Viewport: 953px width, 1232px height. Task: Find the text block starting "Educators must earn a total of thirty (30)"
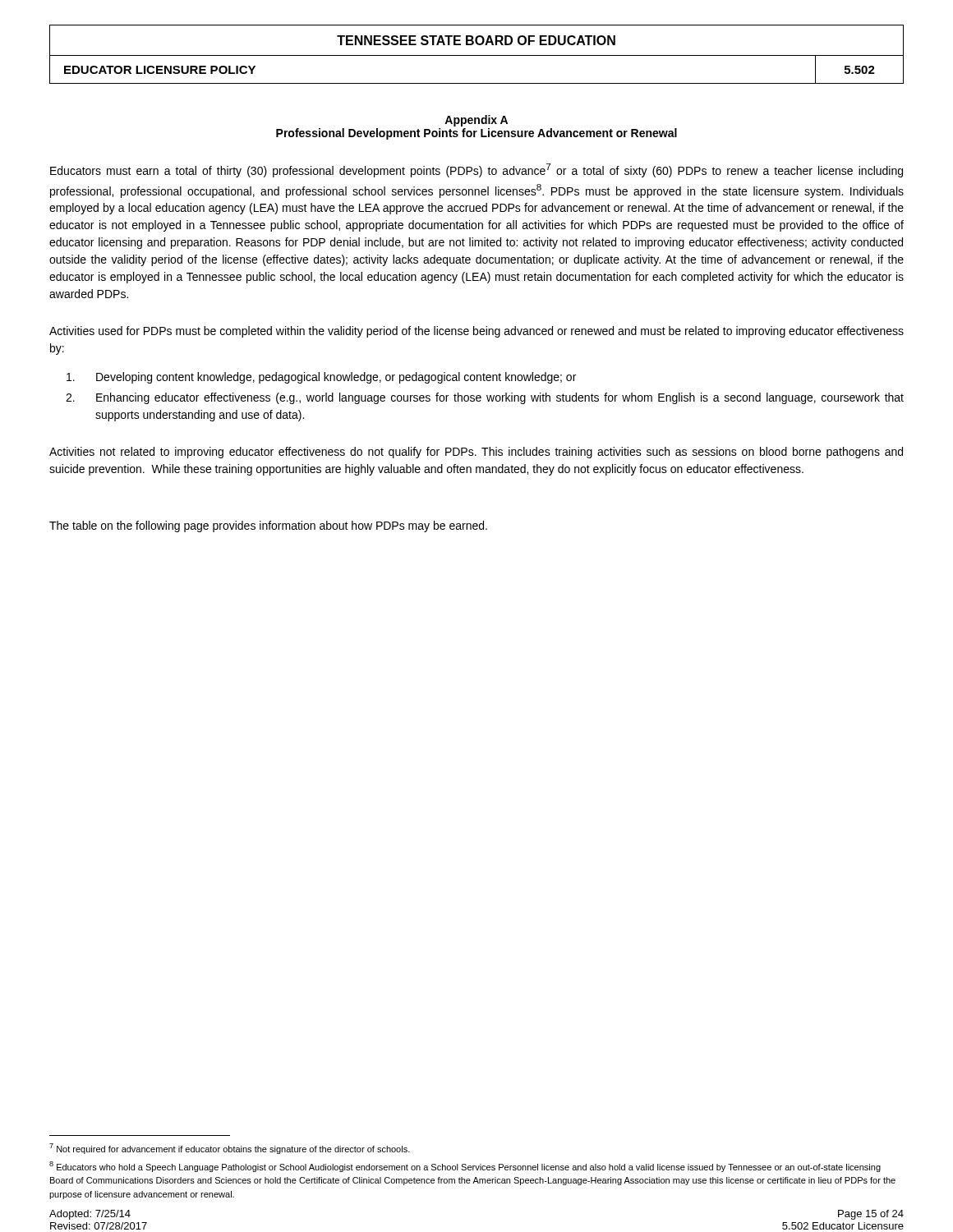pos(476,231)
